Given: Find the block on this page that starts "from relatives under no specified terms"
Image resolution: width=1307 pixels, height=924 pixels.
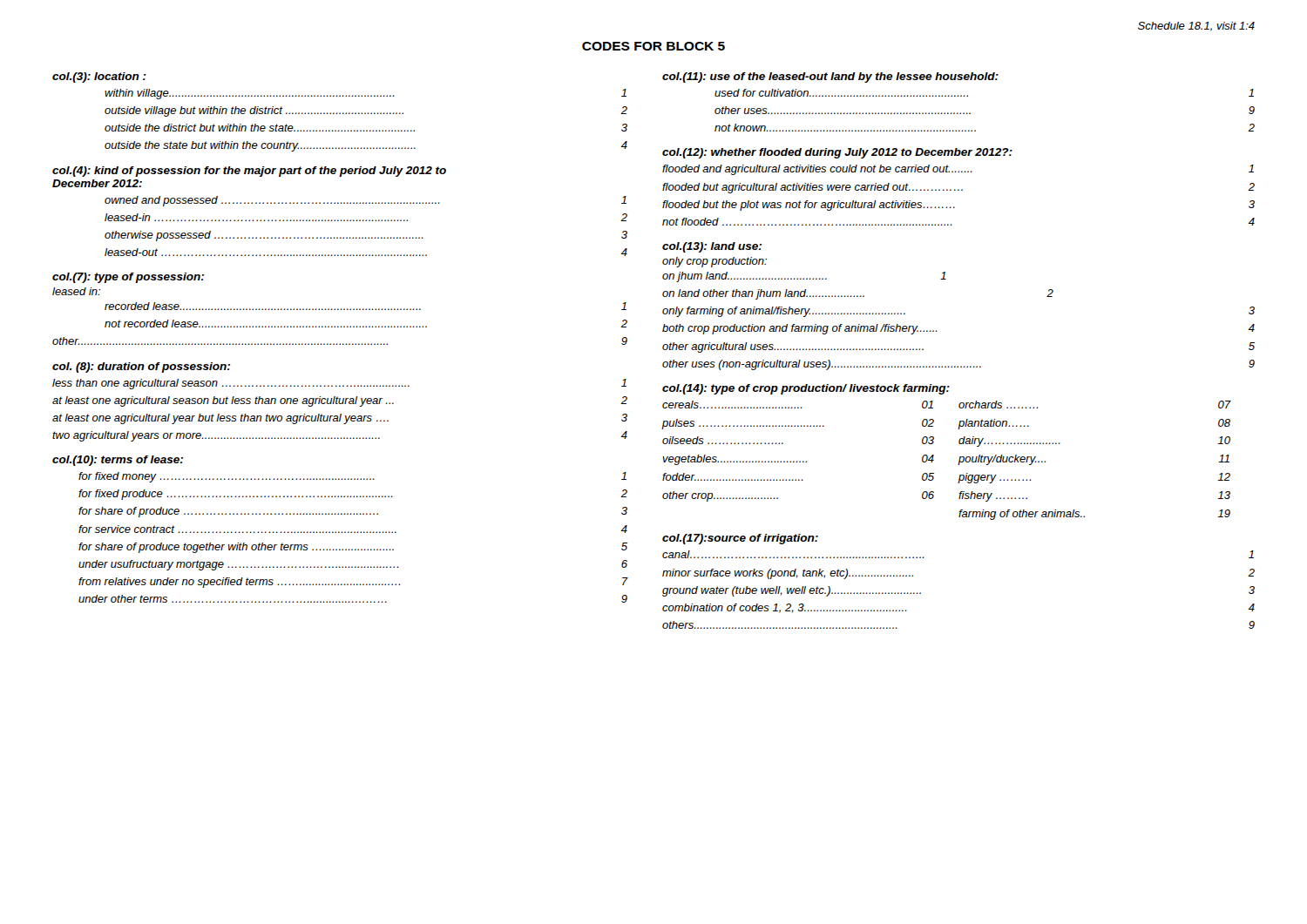Looking at the screenshot, I should click(x=353, y=582).
